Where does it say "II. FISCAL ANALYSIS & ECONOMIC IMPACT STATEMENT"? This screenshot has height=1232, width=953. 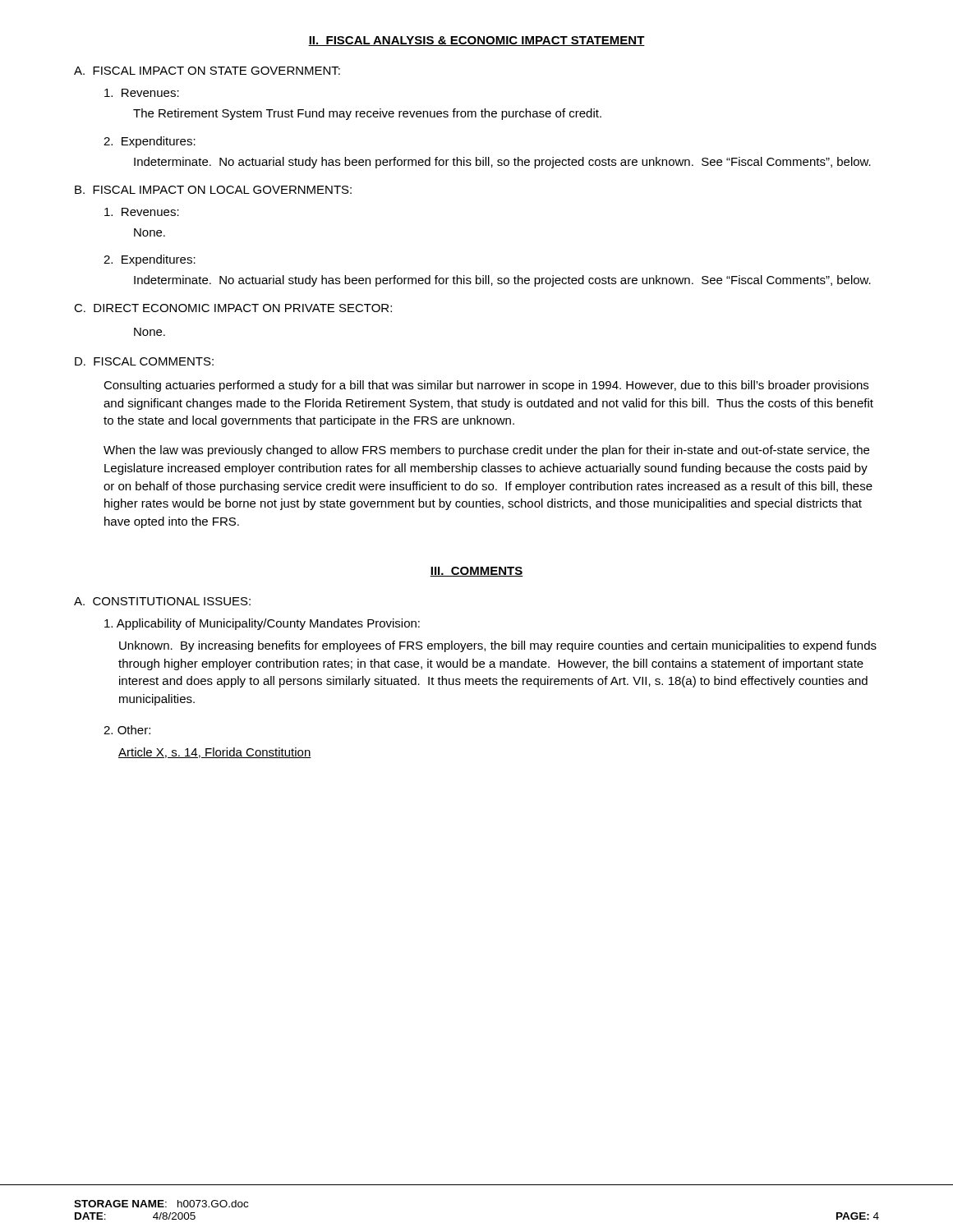pyautogui.click(x=476, y=40)
